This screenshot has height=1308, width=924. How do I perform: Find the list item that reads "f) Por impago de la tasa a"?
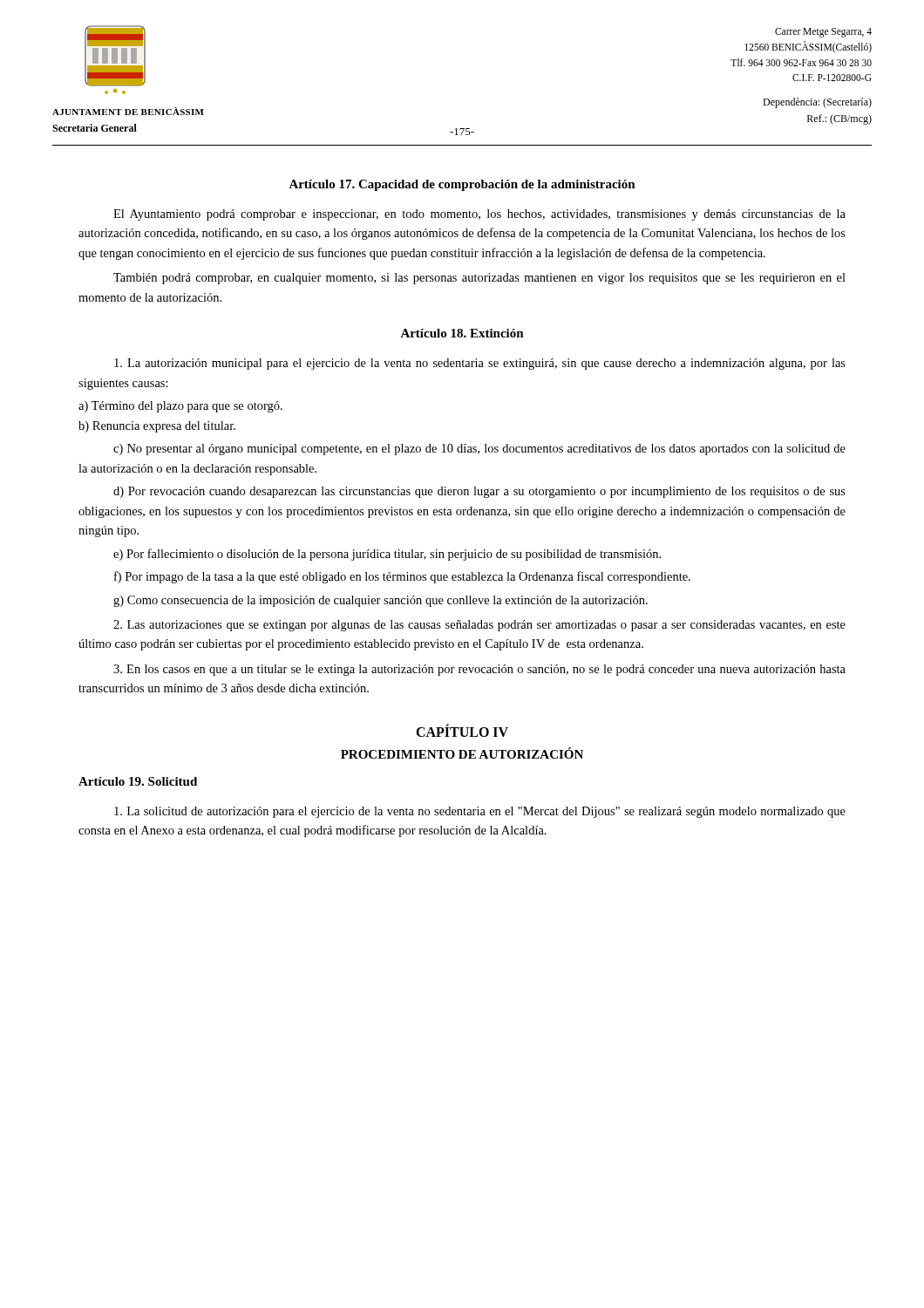pos(402,576)
